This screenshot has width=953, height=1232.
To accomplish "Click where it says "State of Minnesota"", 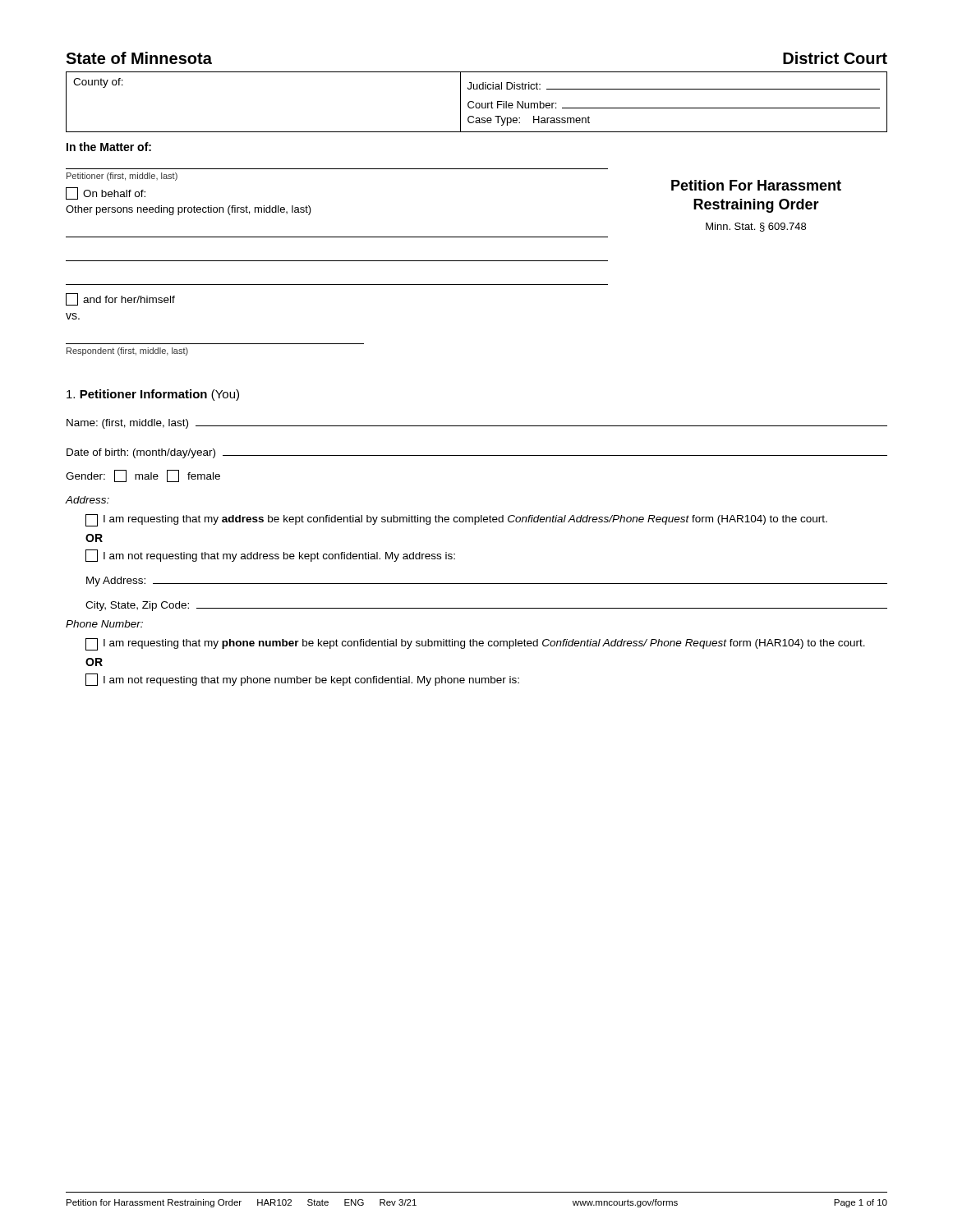I will click(139, 58).
